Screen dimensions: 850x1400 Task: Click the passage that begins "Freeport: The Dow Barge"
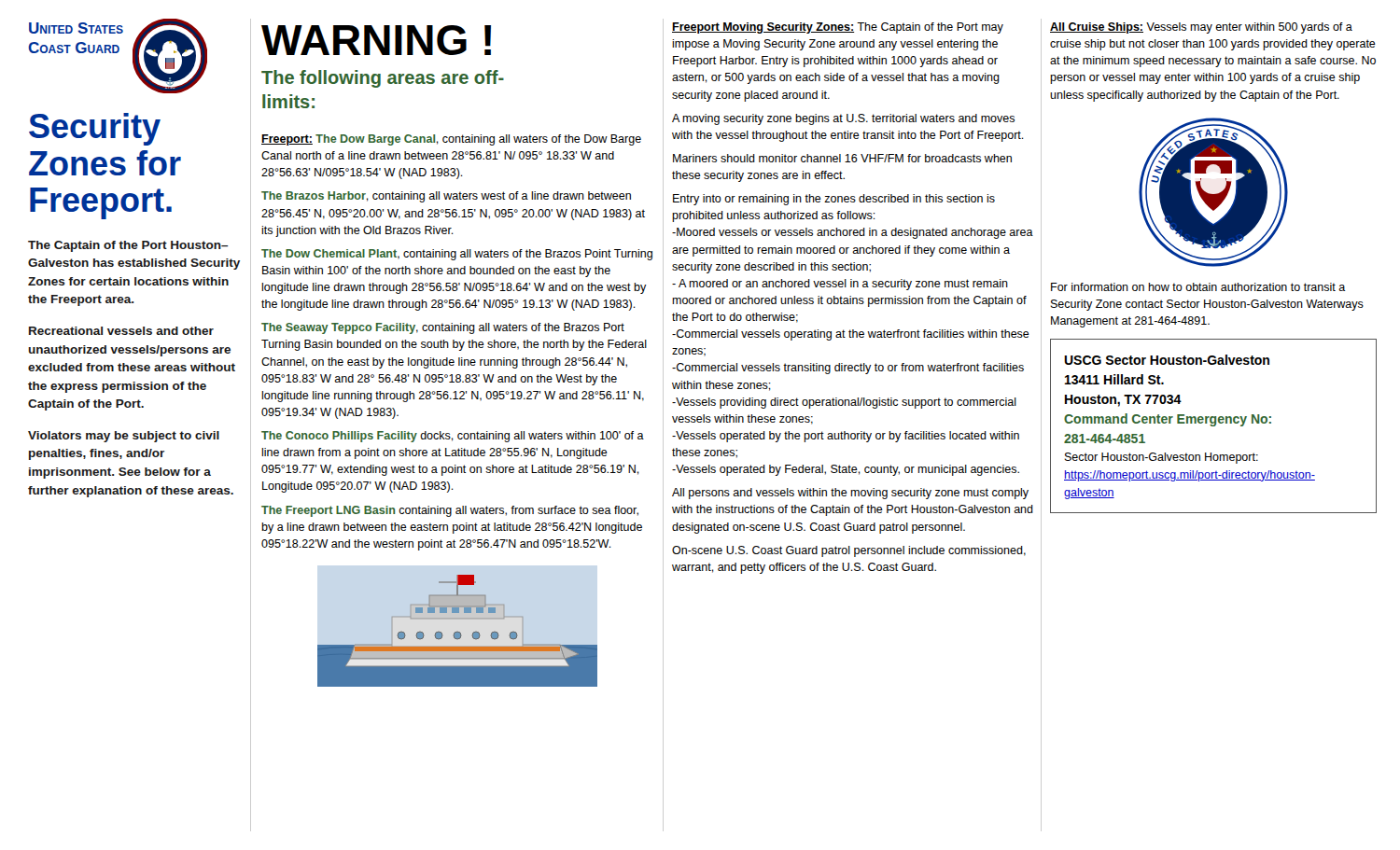tap(457, 341)
